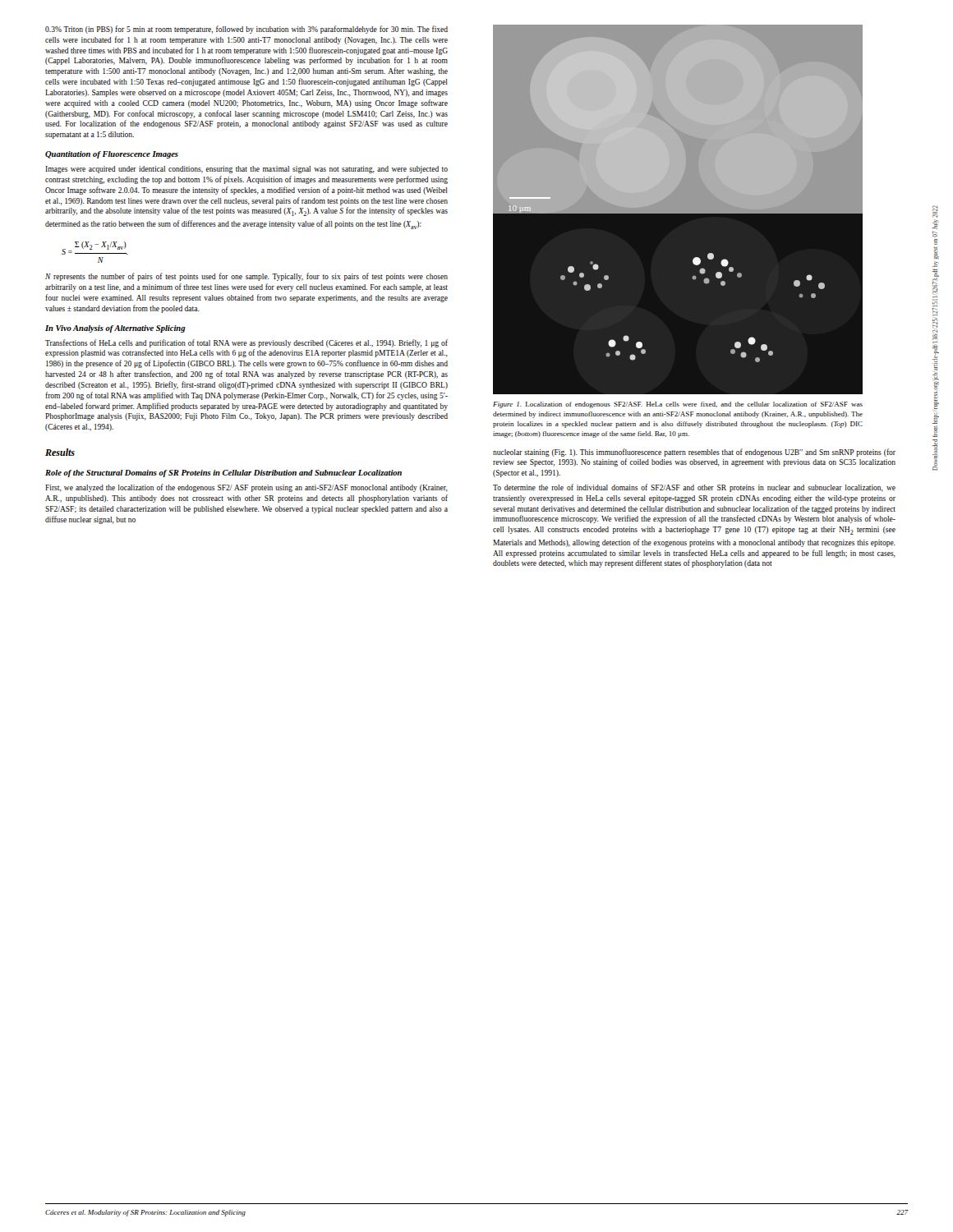
Task: Locate the region starting "Figure 1. Localization of endogenous SF2/ASF. HeLa"
Action: 678,419
